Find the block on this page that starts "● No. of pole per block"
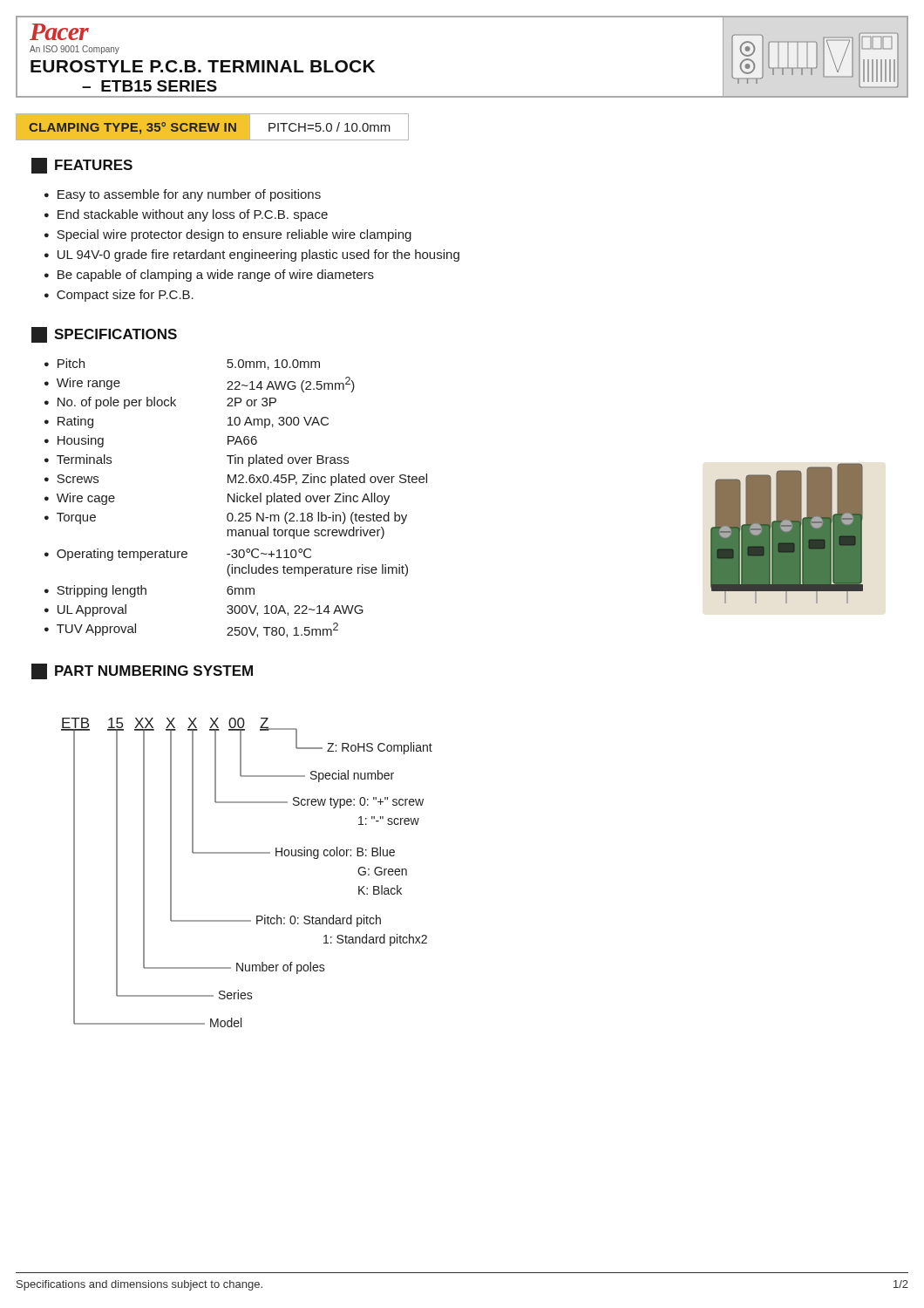This screenshot has width=924, height=1308. 160,402
